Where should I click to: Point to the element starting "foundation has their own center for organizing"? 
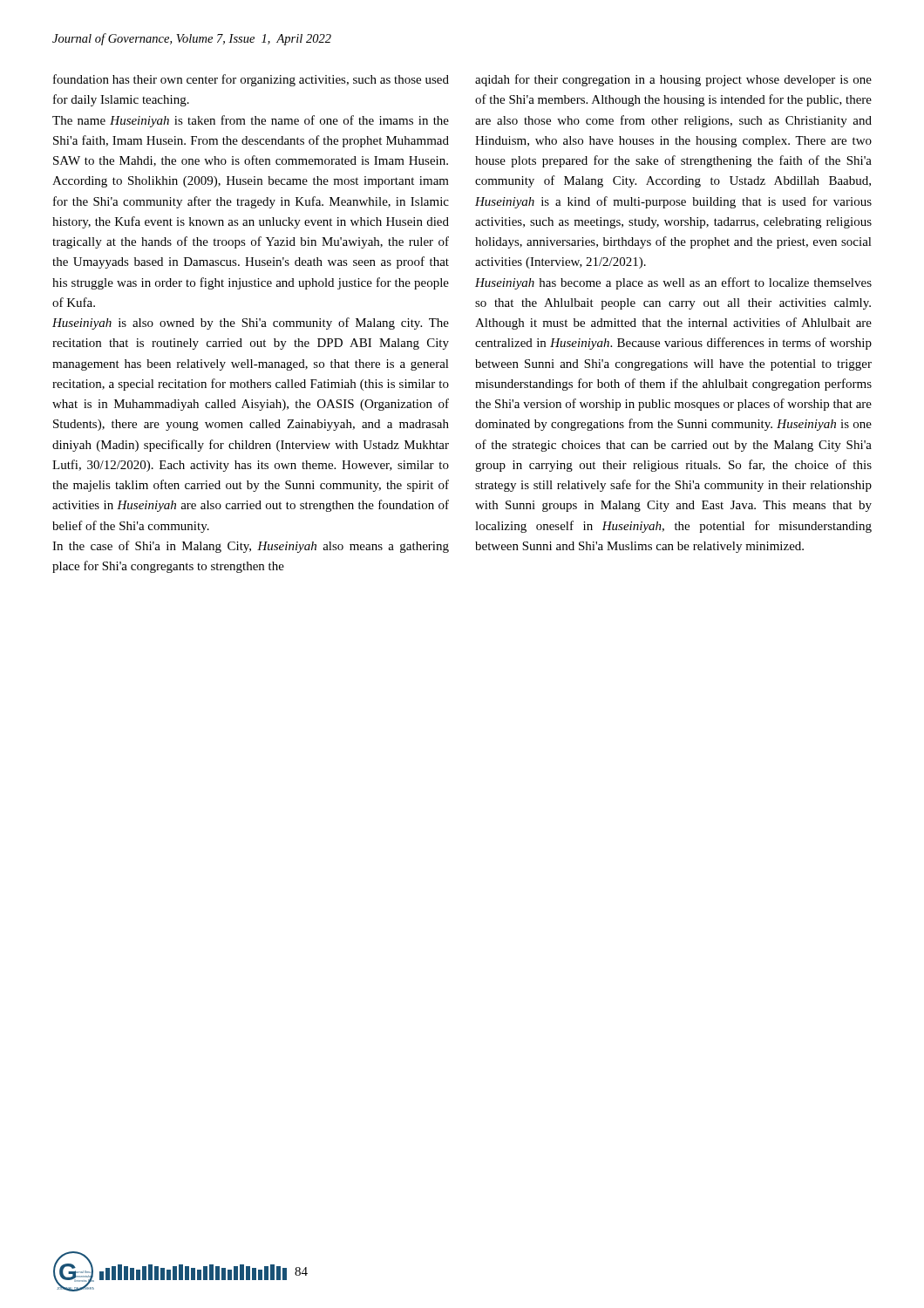click(251, 323)
